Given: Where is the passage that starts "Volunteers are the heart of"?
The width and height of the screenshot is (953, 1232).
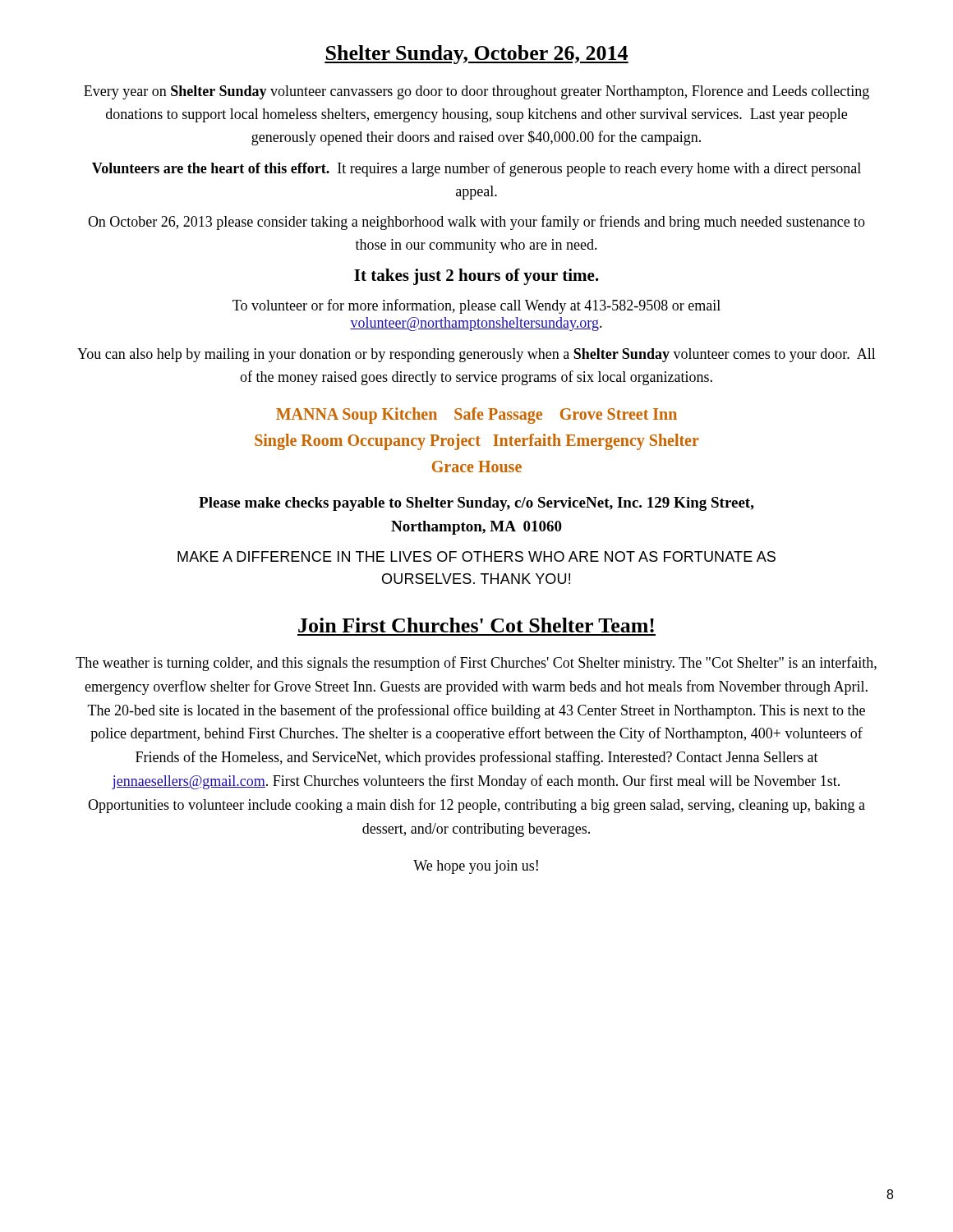Looking at the screenshot, I should click(476, 180).
